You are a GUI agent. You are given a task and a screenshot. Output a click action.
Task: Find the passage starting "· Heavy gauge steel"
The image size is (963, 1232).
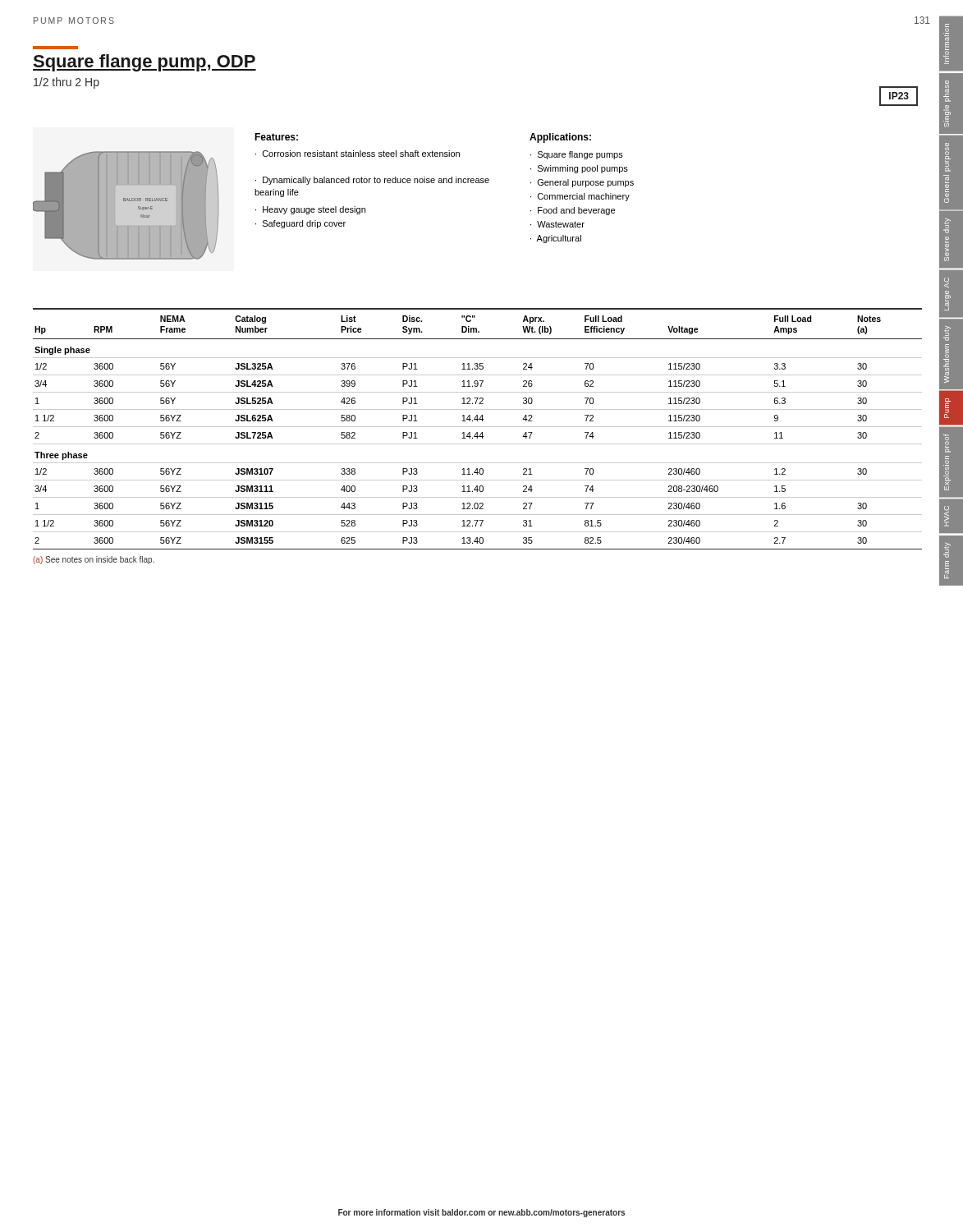pos(310,209)
